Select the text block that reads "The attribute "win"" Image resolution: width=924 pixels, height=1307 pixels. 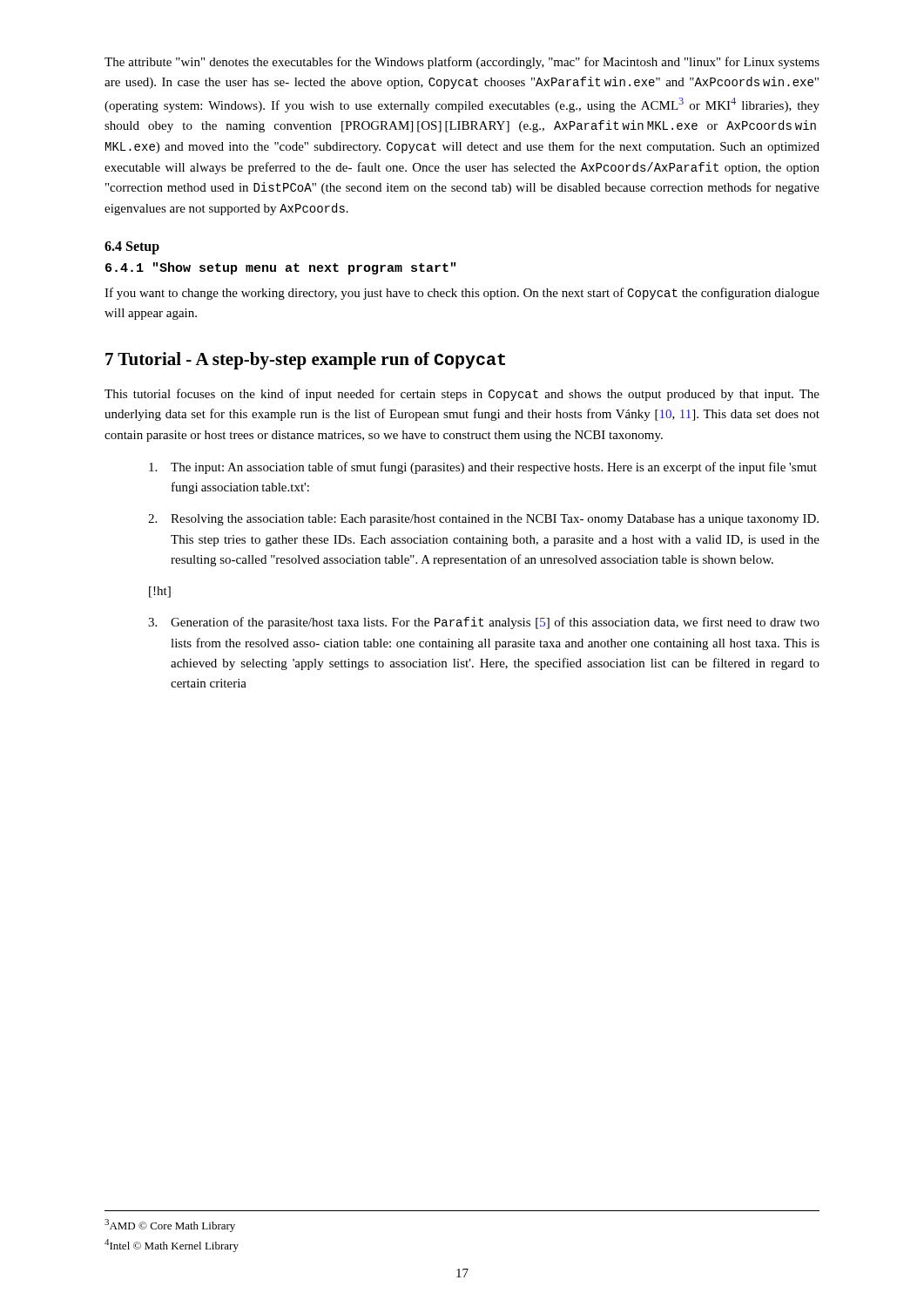(462, 135)
